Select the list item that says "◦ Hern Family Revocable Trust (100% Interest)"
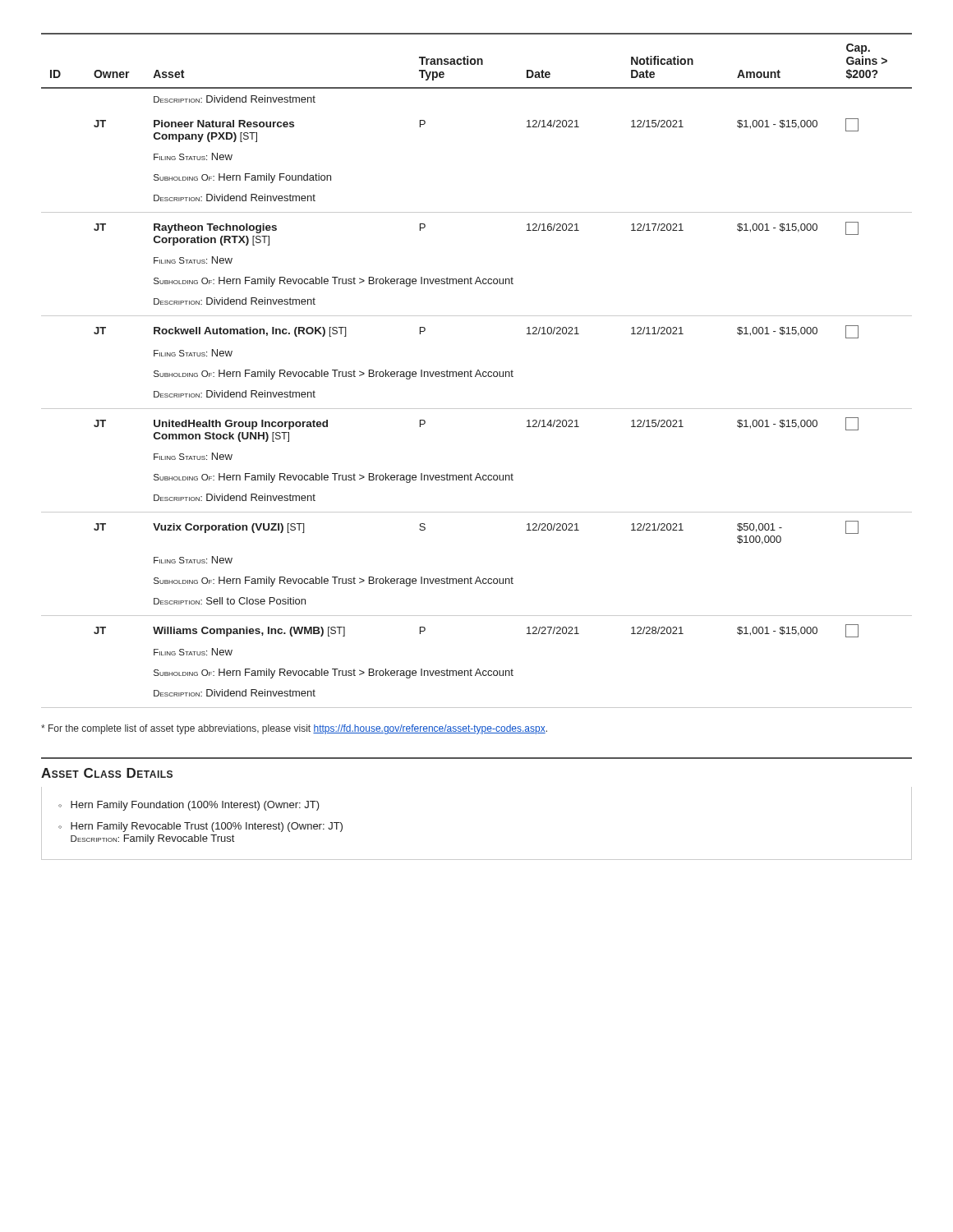This screenshot has width=953, height=1232. pyautogui.click(x=200, y=827)
